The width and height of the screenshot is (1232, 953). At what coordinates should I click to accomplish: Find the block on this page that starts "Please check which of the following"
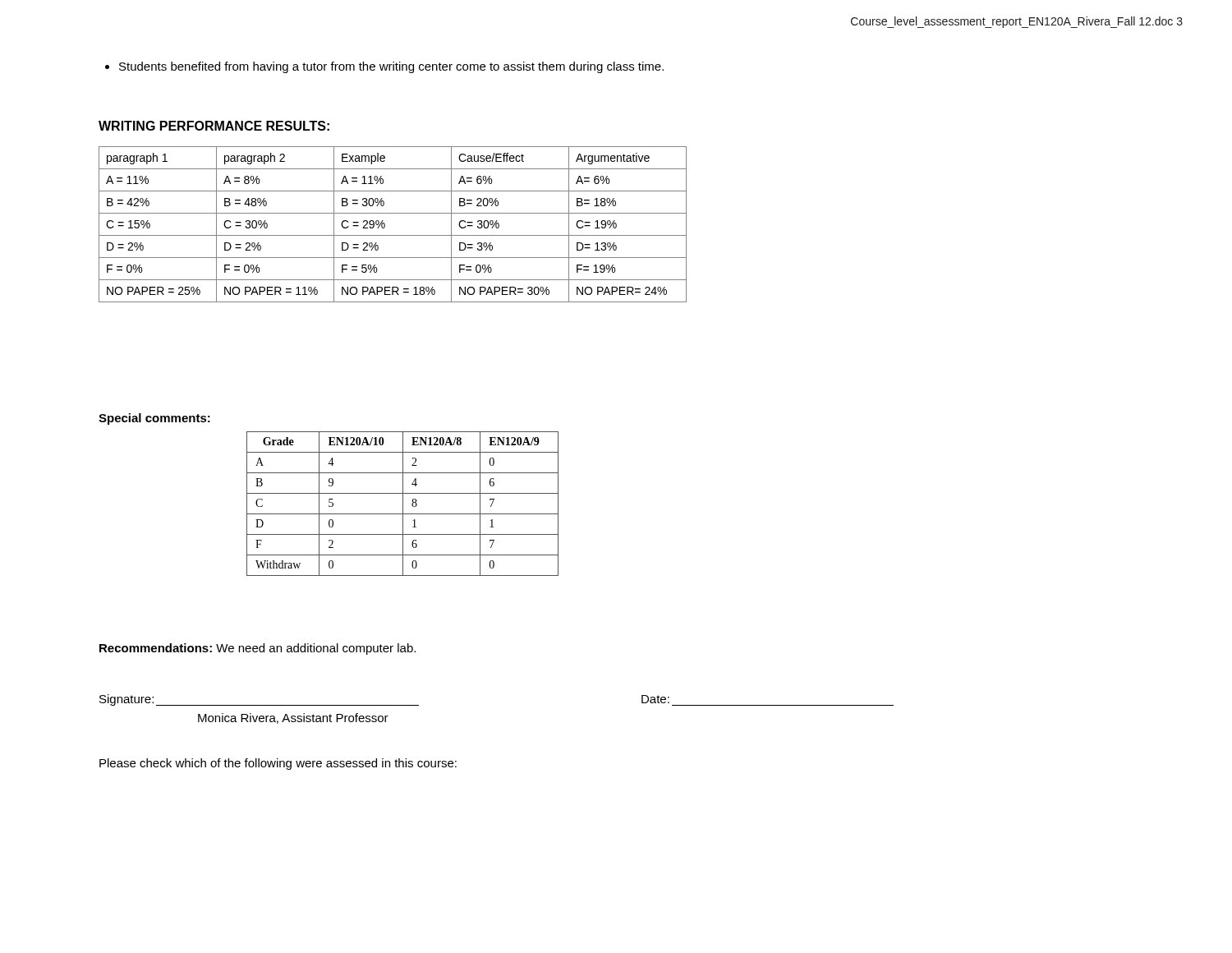click(x=278, y=763)
